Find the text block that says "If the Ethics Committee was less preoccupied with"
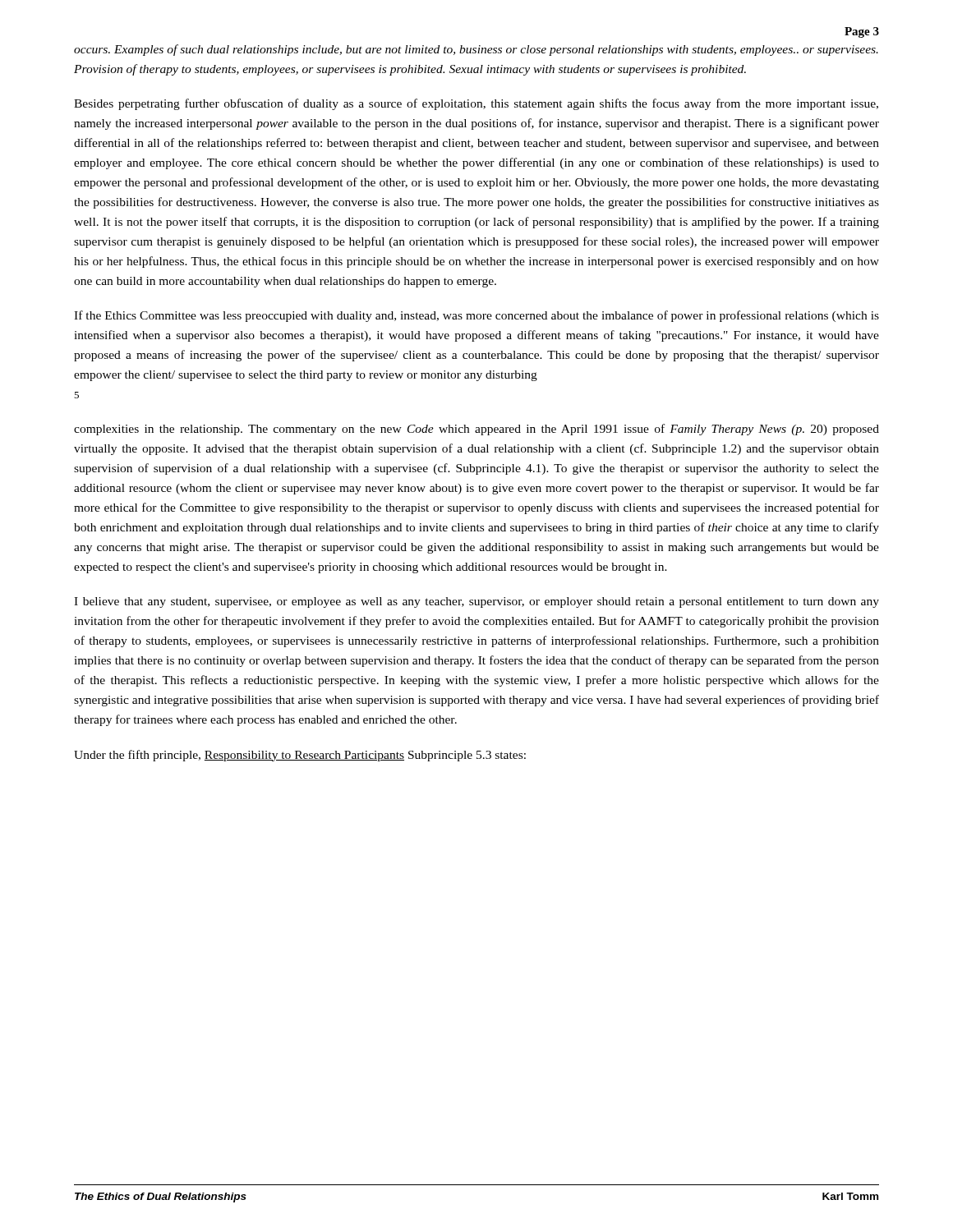This screenshot has height=1232, width=953. tap(476, 355)
